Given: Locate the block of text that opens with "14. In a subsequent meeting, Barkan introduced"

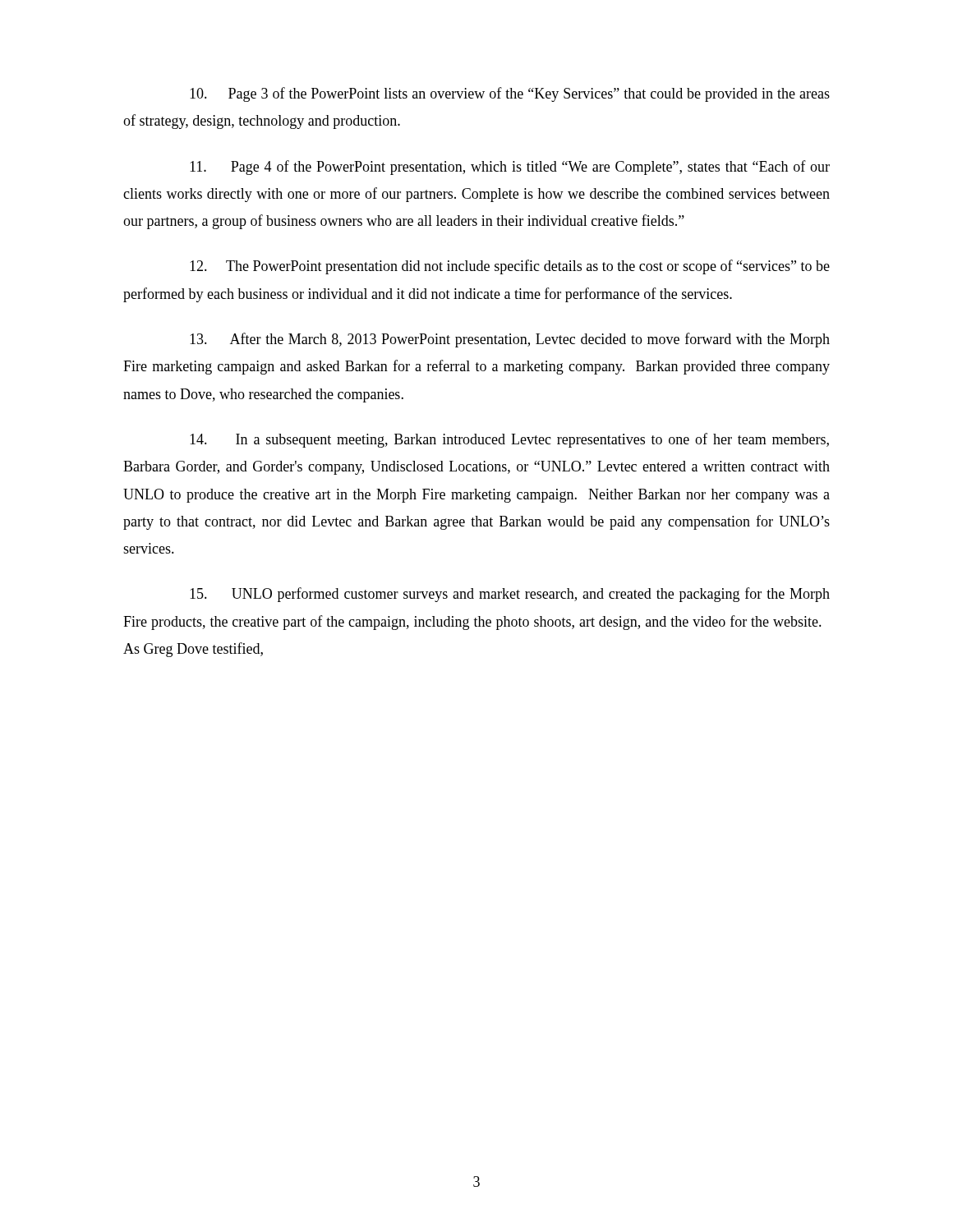Looking at the screenshot, I should point(476,495).
